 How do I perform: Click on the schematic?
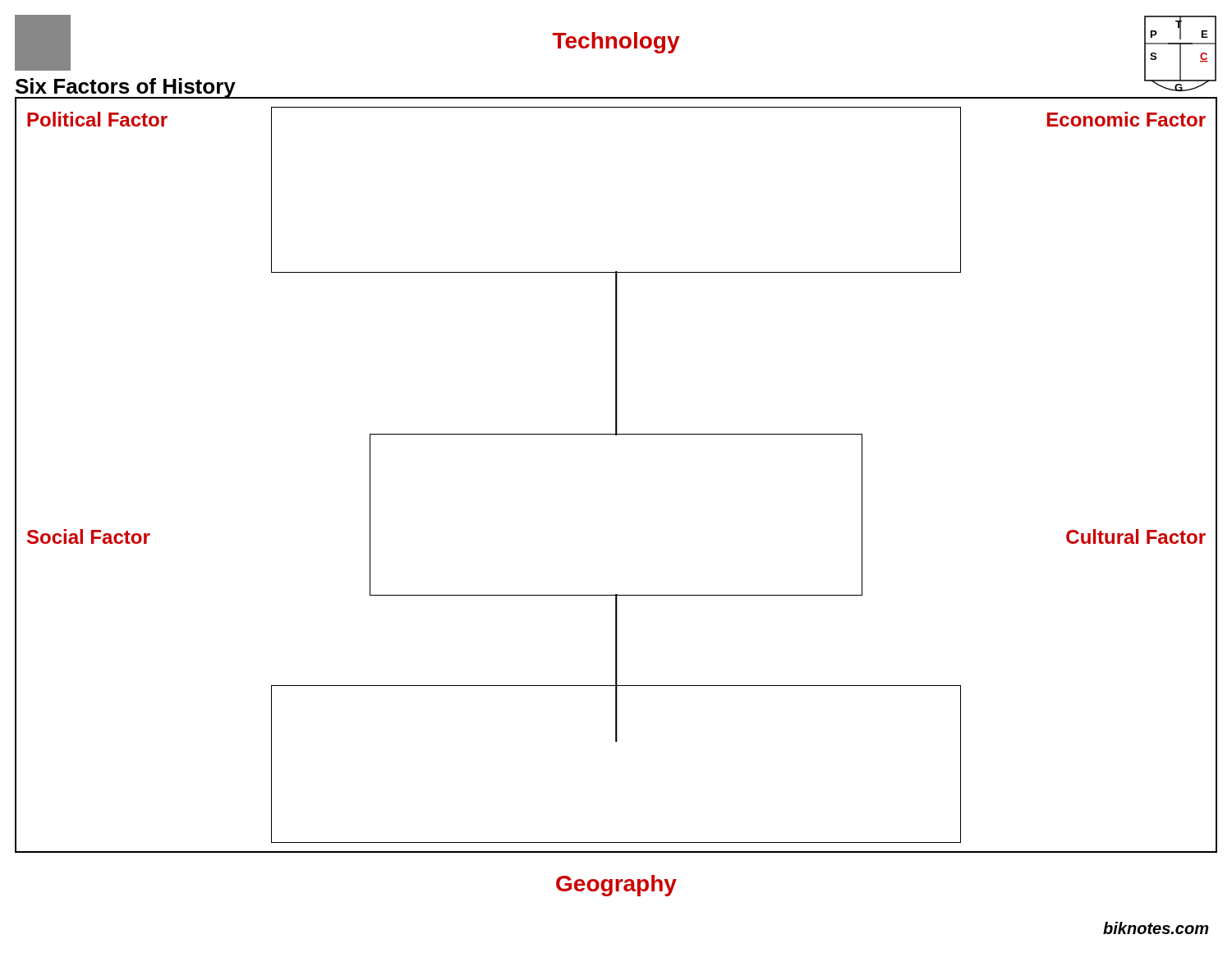tap(1180, 54)
